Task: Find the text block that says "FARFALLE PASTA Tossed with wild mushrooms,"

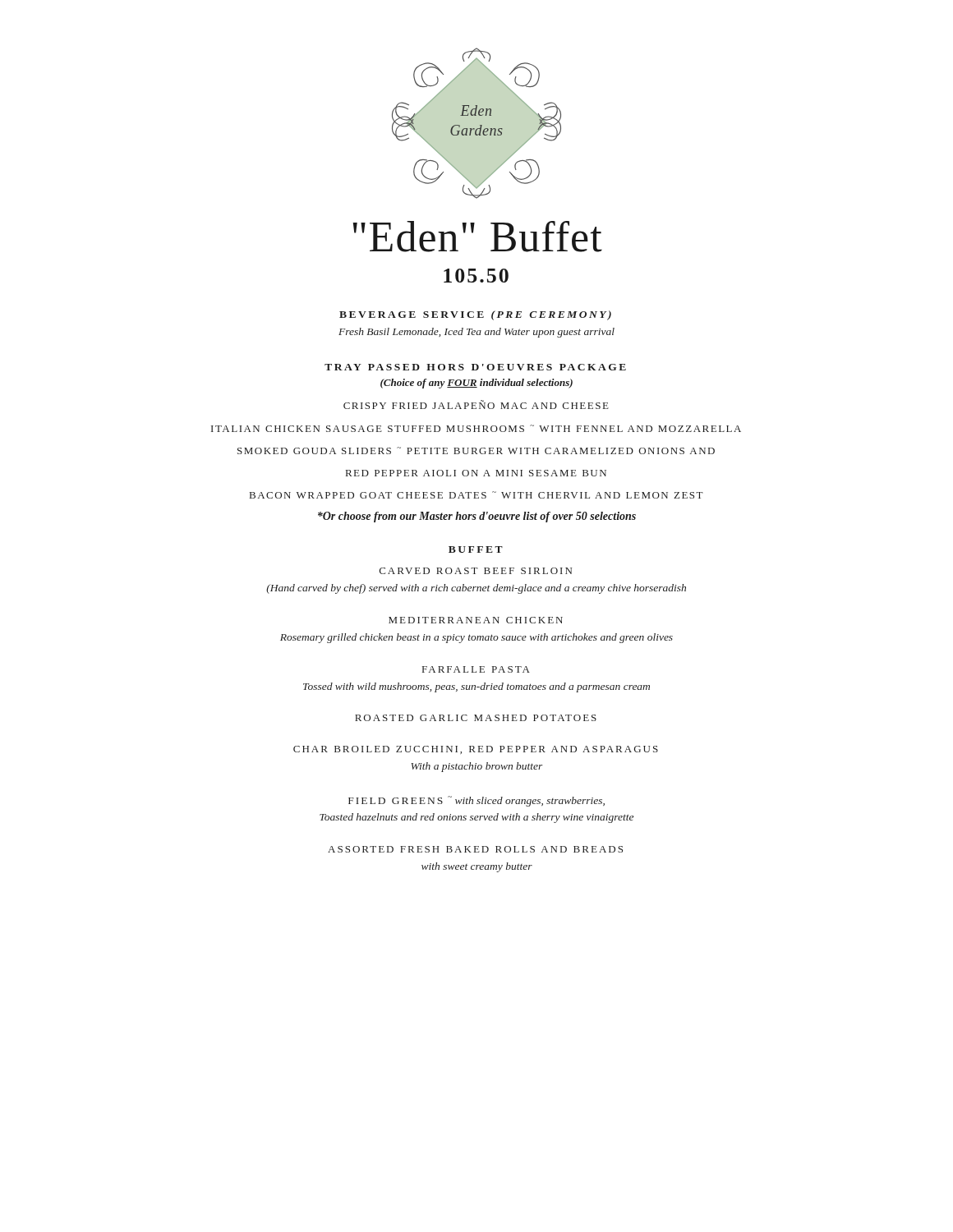Action: (x=476, y=679)
